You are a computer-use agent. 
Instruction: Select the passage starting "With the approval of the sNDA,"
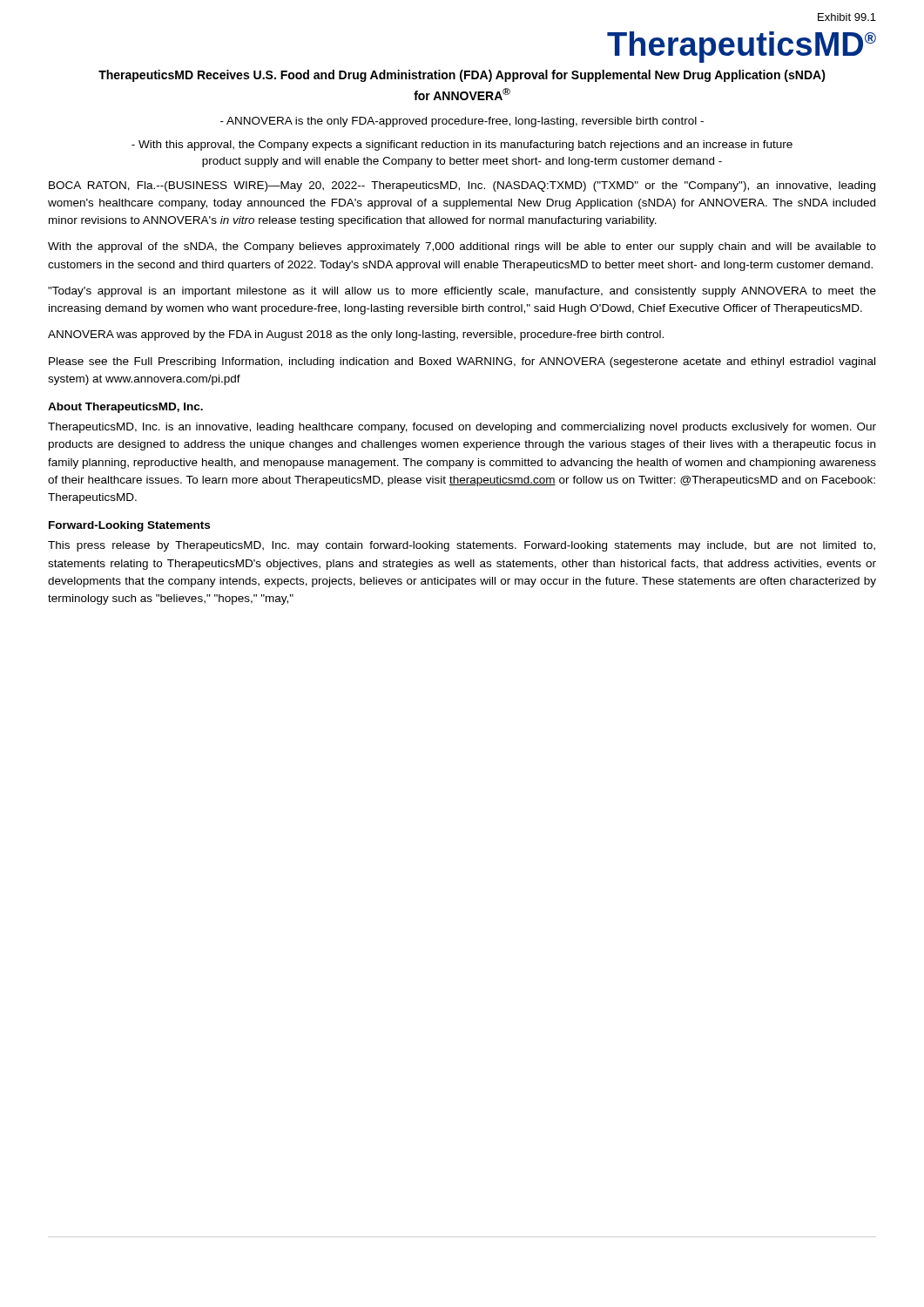coord(462,255)
